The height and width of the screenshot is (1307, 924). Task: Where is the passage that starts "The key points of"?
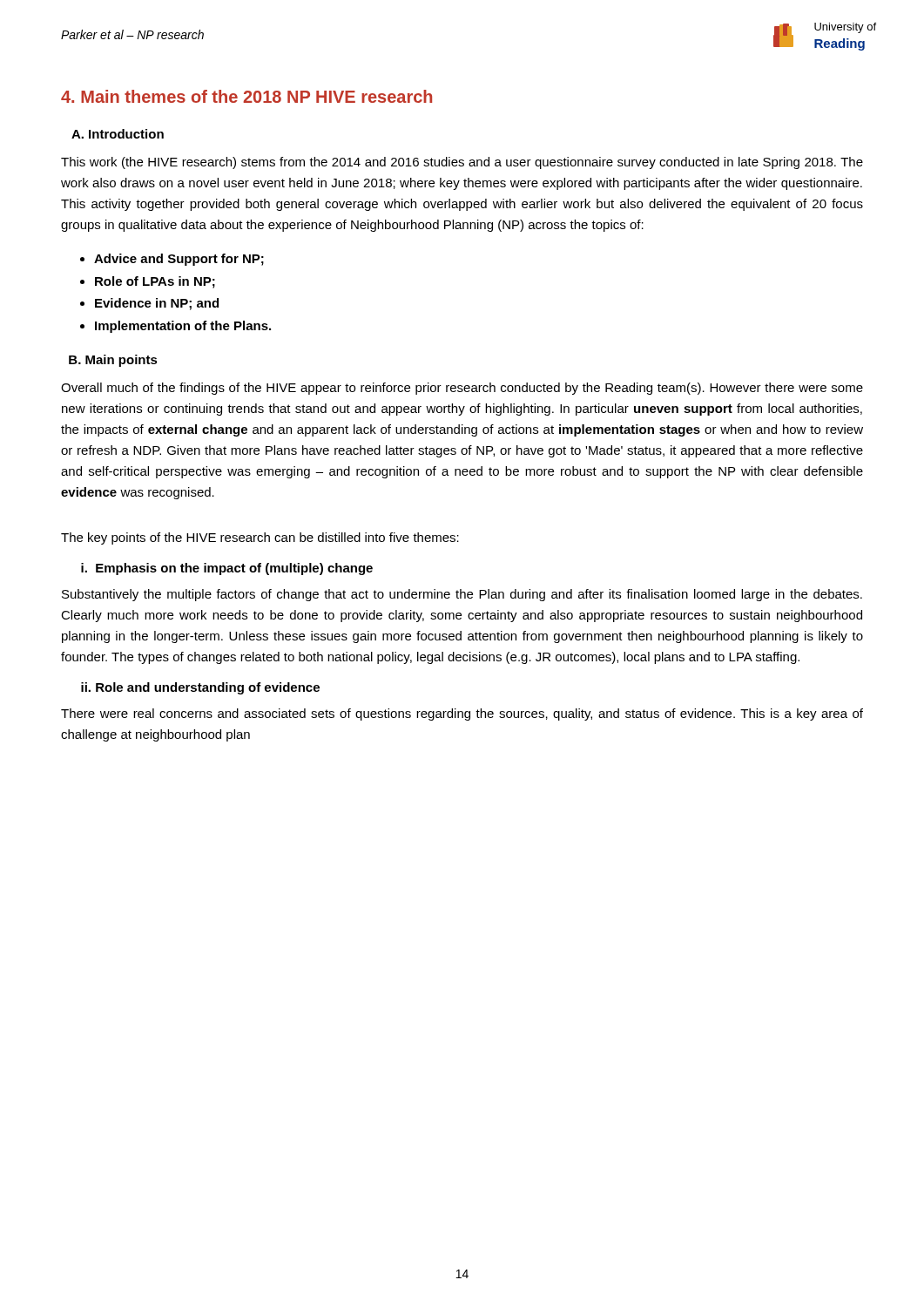pos(260,537)
